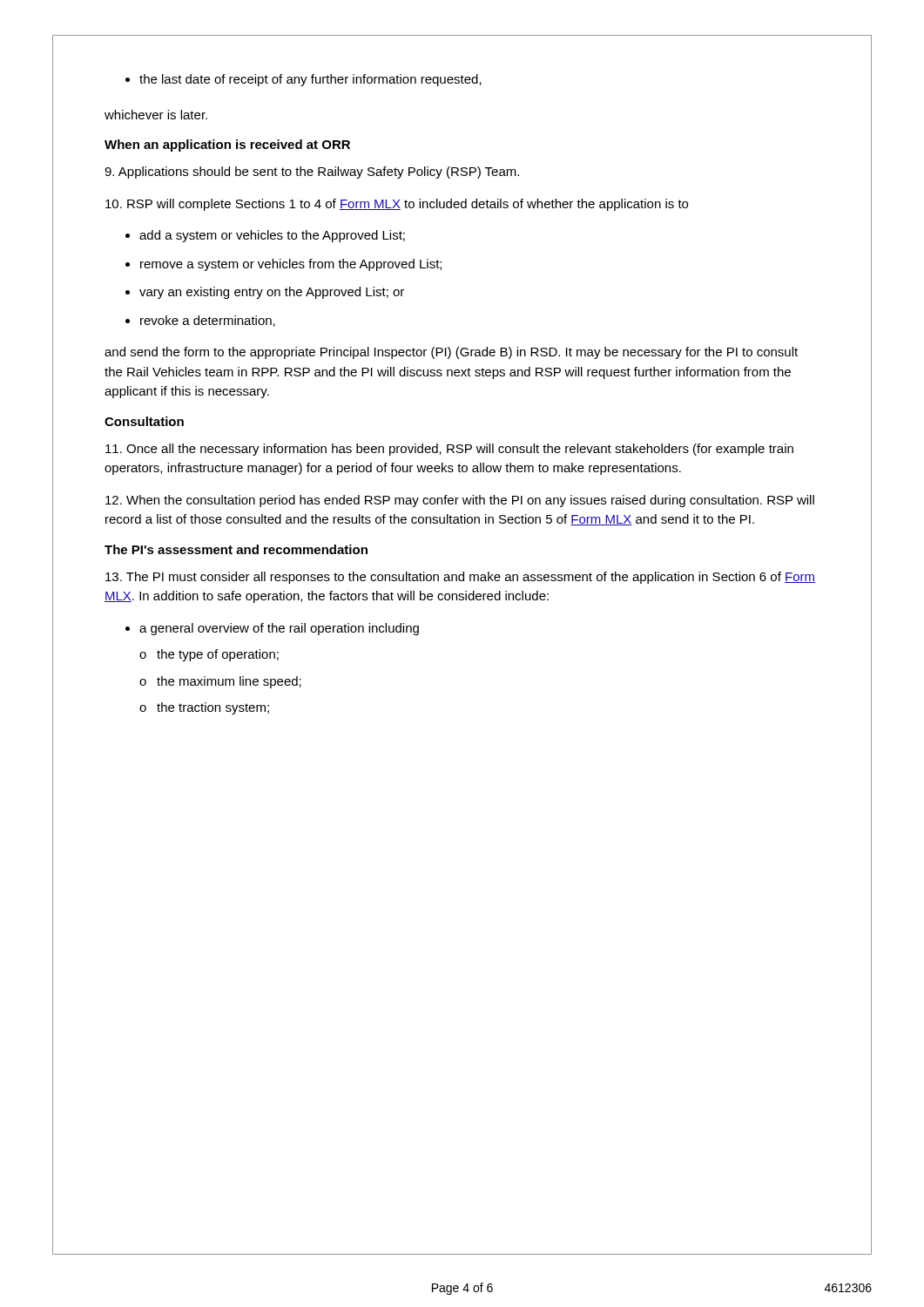
Task: Click on the list item containing "vary an existing entry on"
Action: 272,291
